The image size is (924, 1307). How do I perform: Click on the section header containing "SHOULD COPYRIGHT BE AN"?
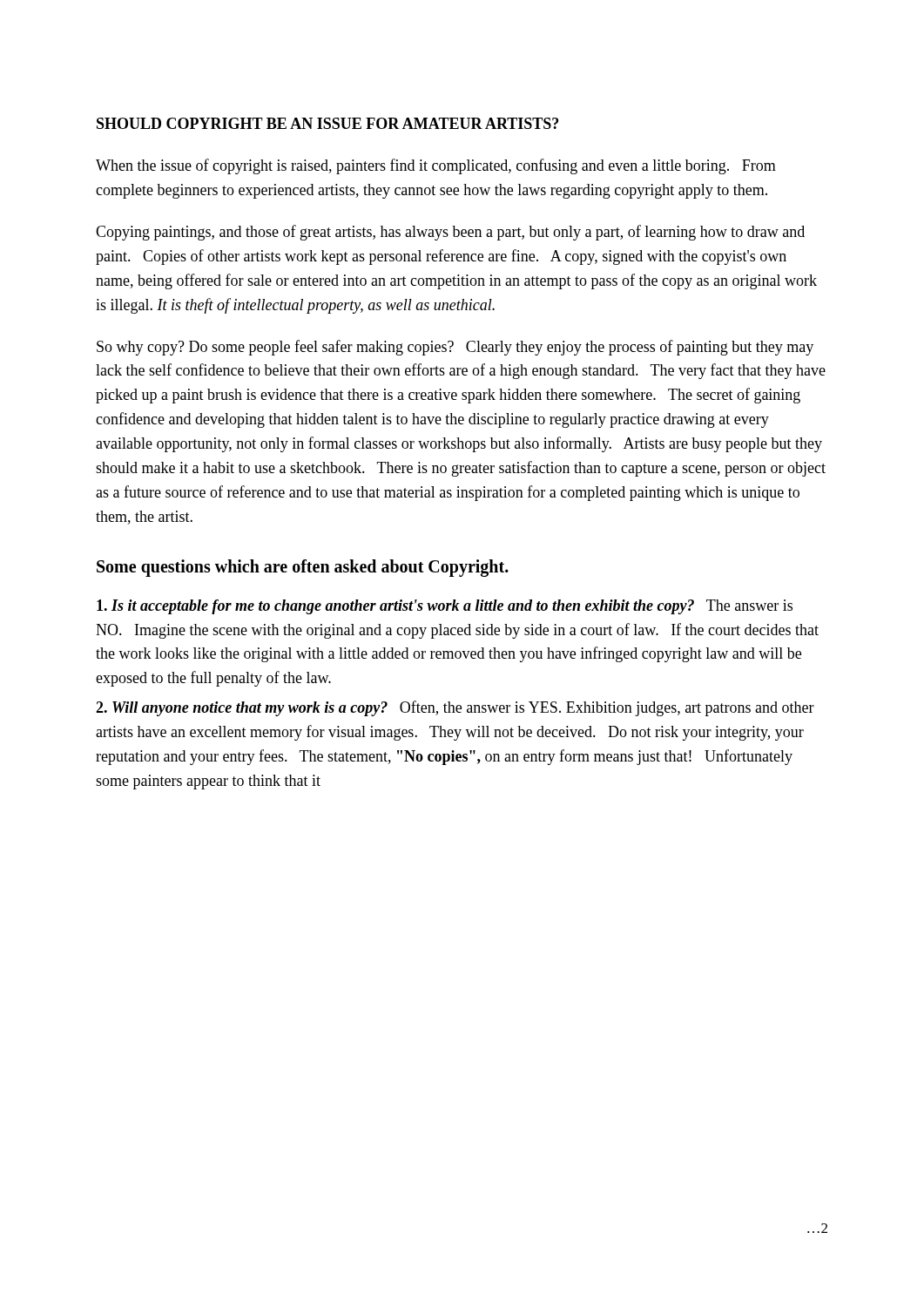click(328, 124)
